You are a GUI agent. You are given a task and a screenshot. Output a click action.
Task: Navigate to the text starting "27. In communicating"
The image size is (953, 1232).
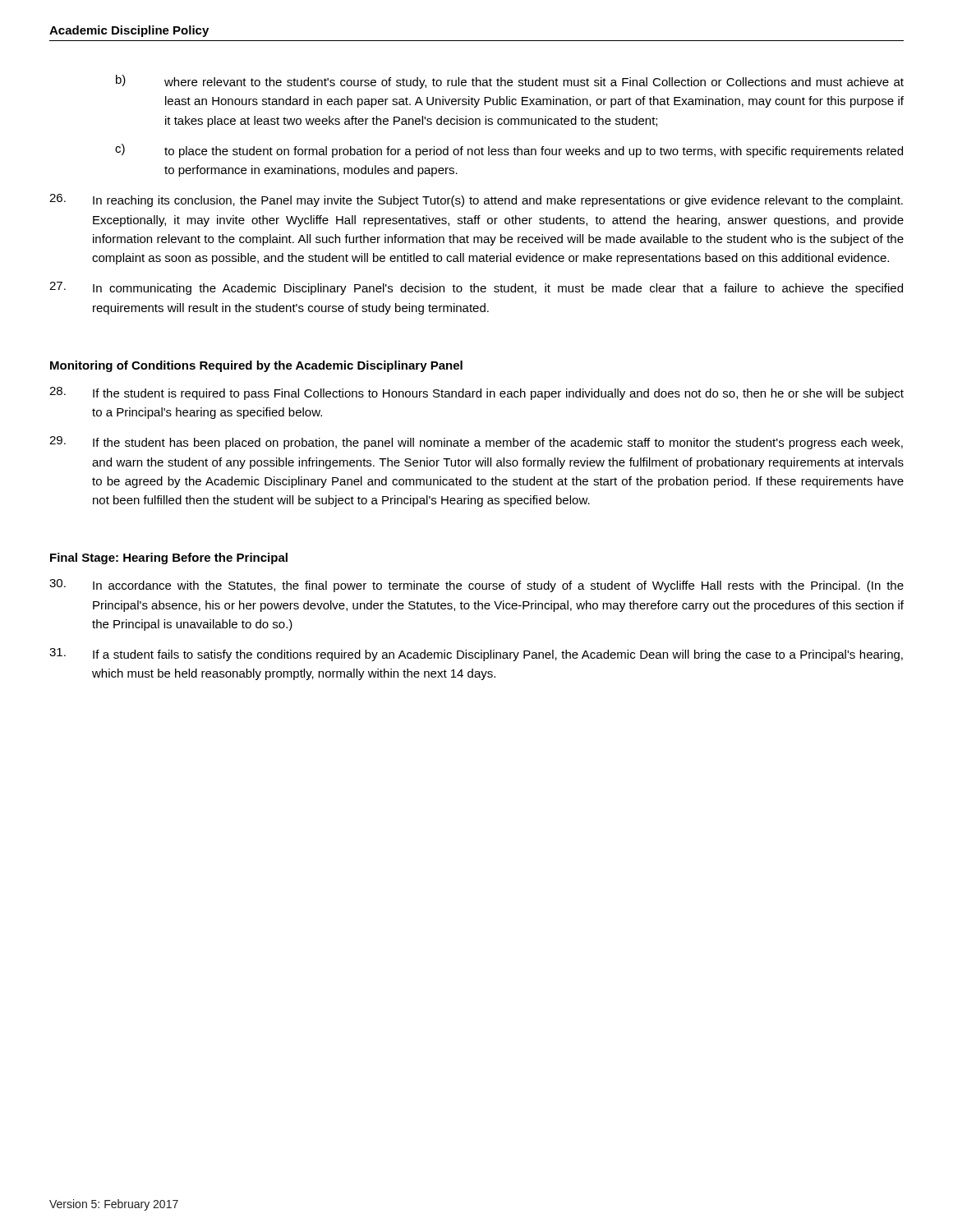click(476, 298)
